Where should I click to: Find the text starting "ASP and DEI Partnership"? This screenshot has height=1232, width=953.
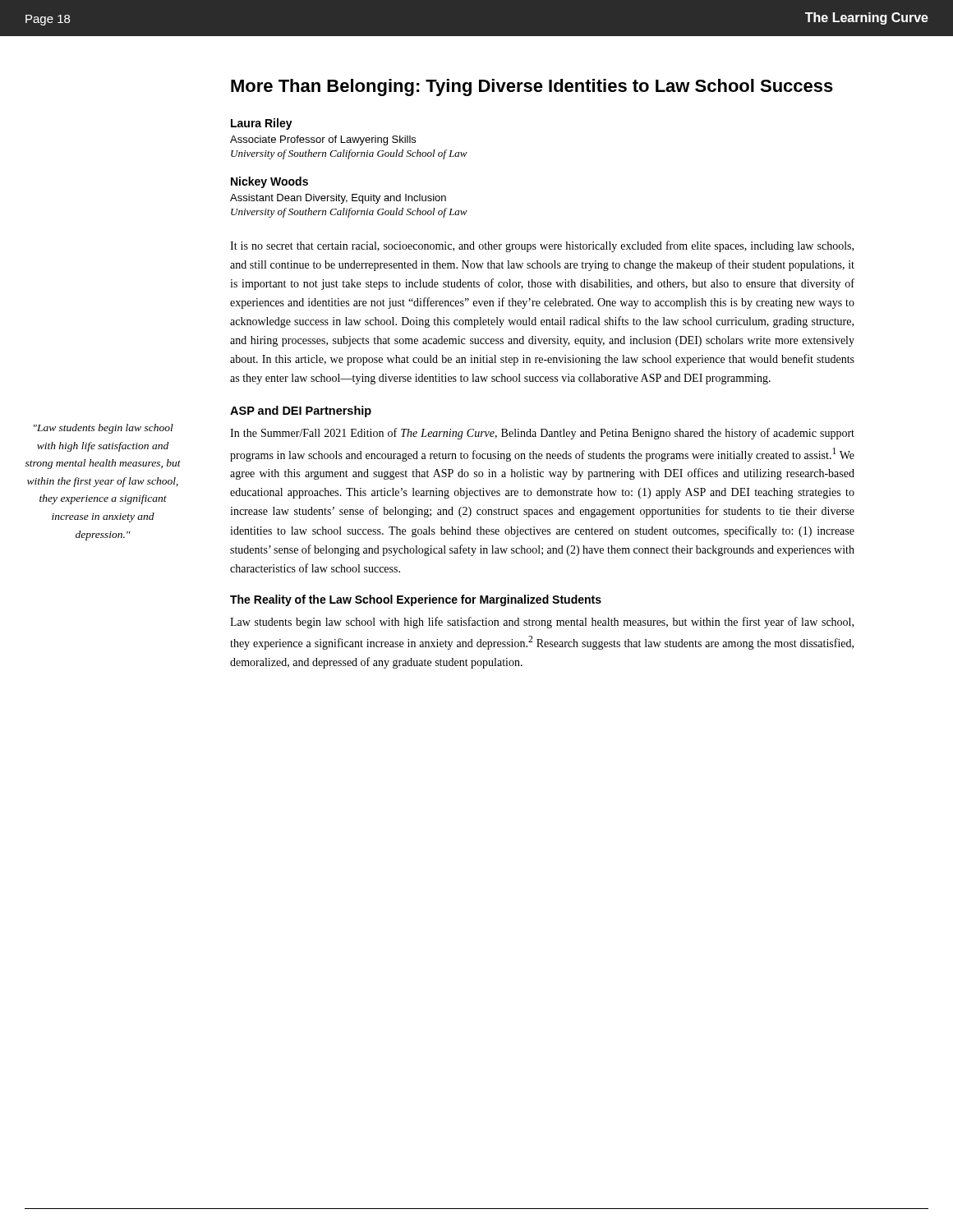[x=301, y=411]
